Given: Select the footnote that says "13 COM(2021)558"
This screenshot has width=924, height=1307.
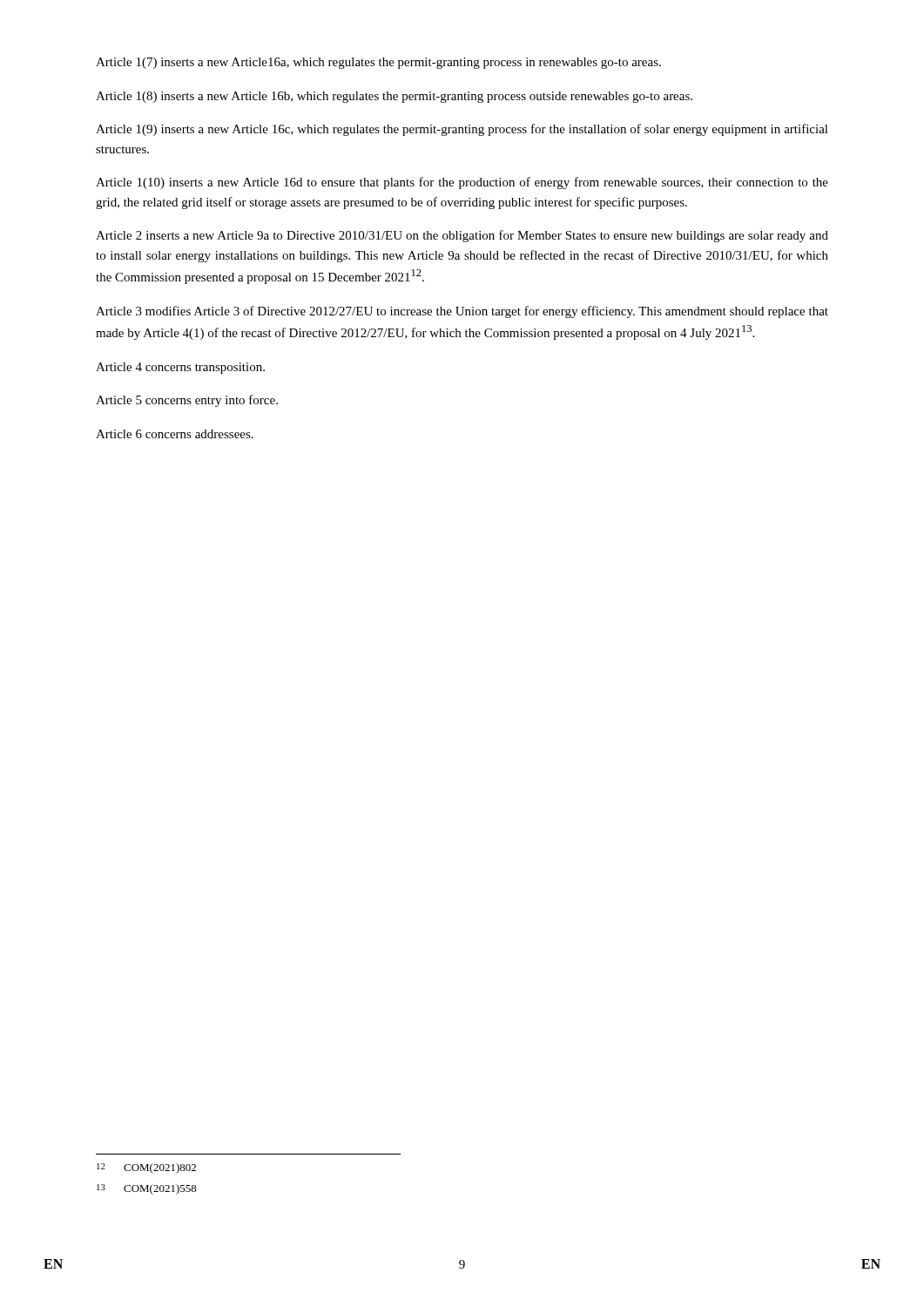Looking at the screenshot, I should [146, 1190].
